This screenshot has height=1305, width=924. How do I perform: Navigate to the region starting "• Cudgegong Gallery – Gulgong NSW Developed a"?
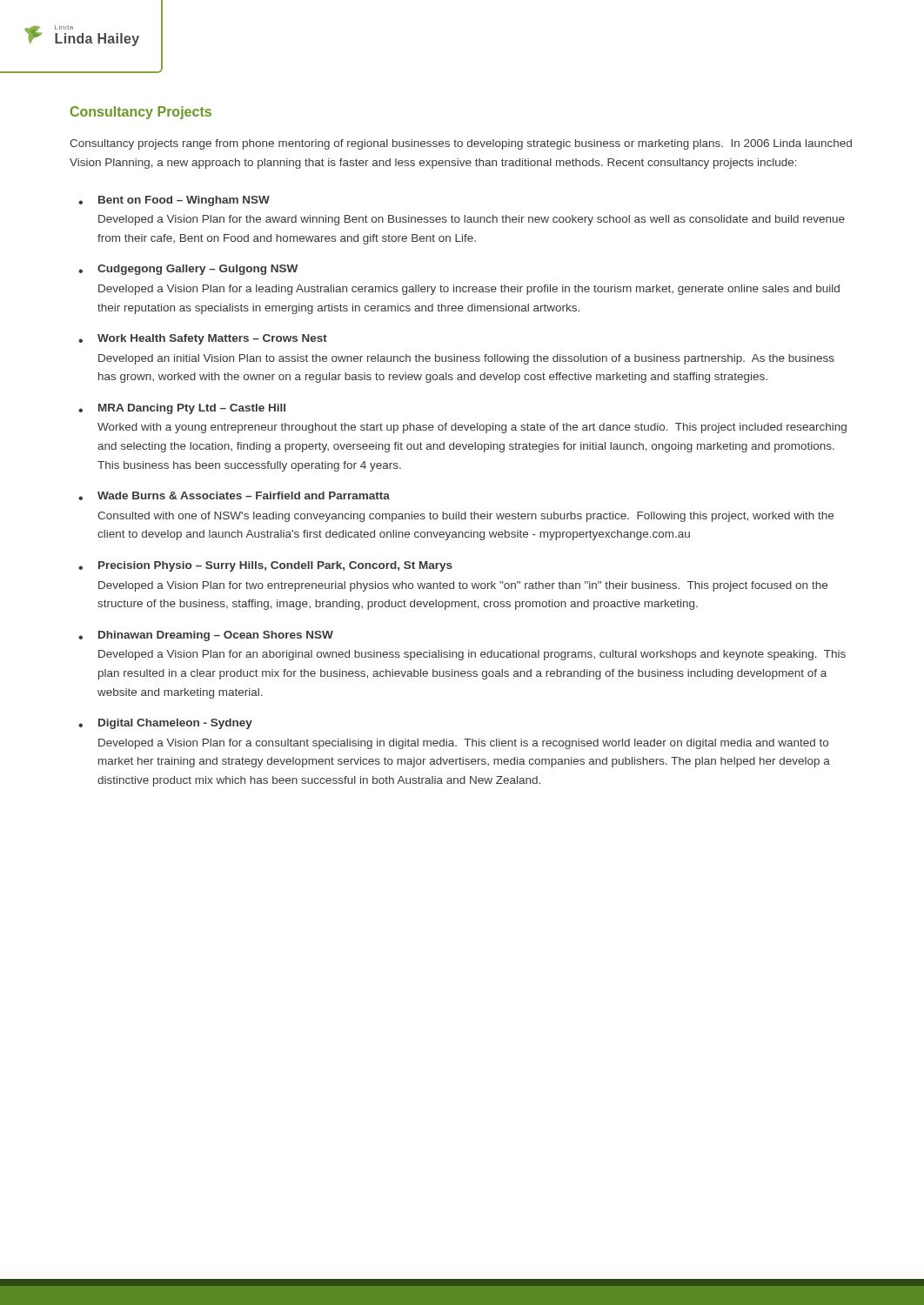click(x=466, y=288)
